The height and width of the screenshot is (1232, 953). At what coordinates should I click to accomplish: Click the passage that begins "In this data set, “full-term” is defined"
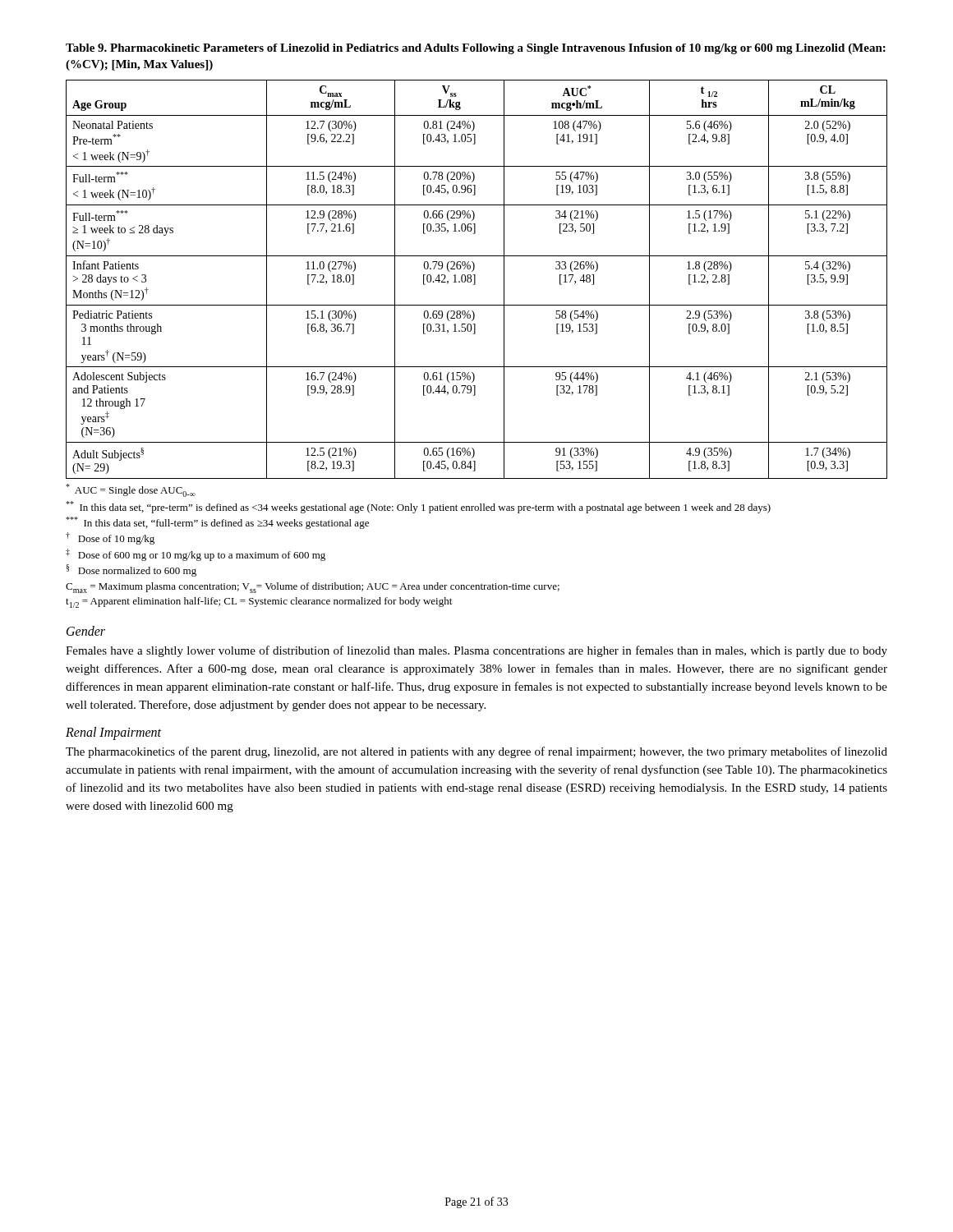217,522
